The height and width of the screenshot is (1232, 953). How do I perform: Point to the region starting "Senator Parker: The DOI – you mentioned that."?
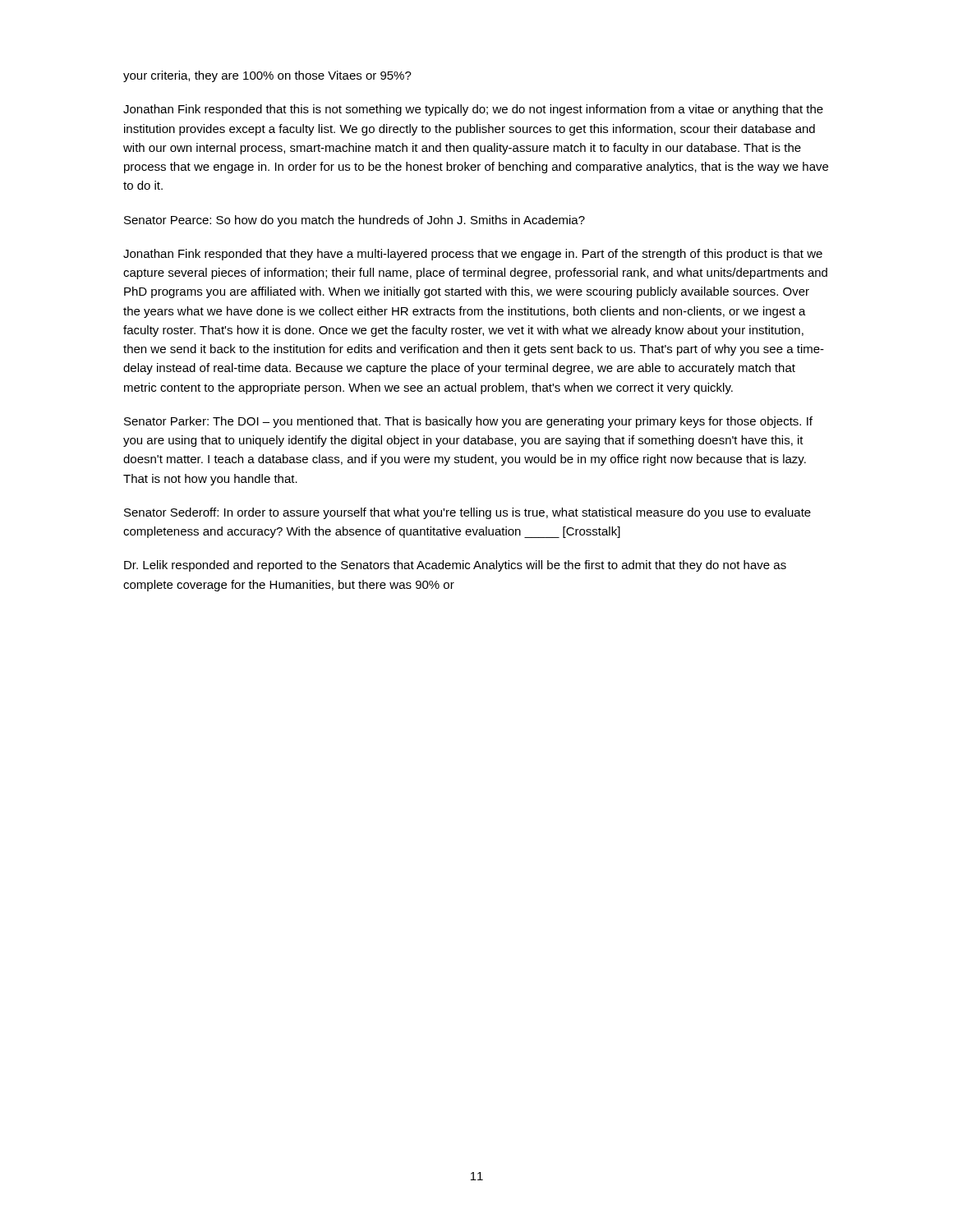click(x=468, y=449)
